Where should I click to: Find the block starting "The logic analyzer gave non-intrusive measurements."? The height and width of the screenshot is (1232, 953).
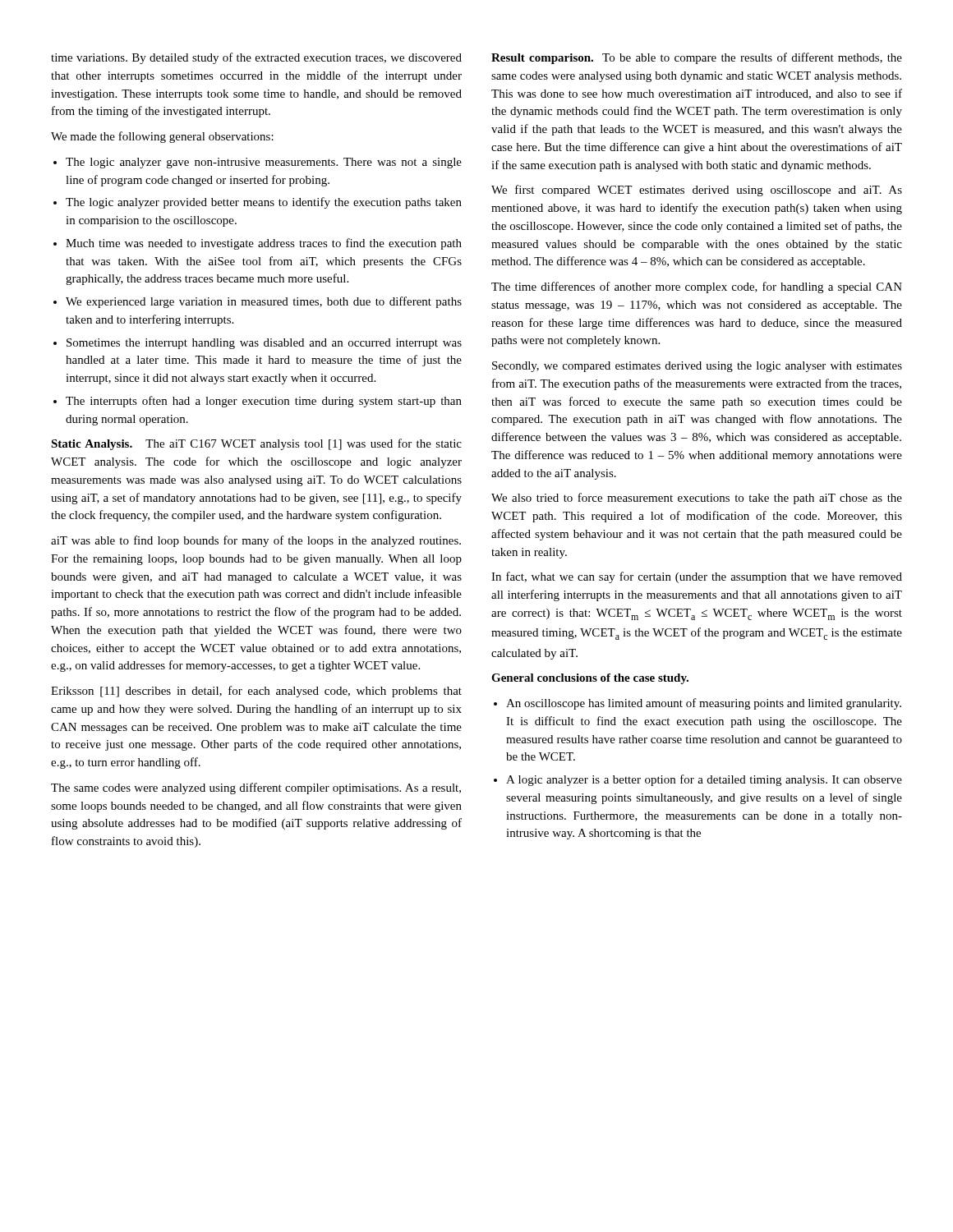click(264, 171)
